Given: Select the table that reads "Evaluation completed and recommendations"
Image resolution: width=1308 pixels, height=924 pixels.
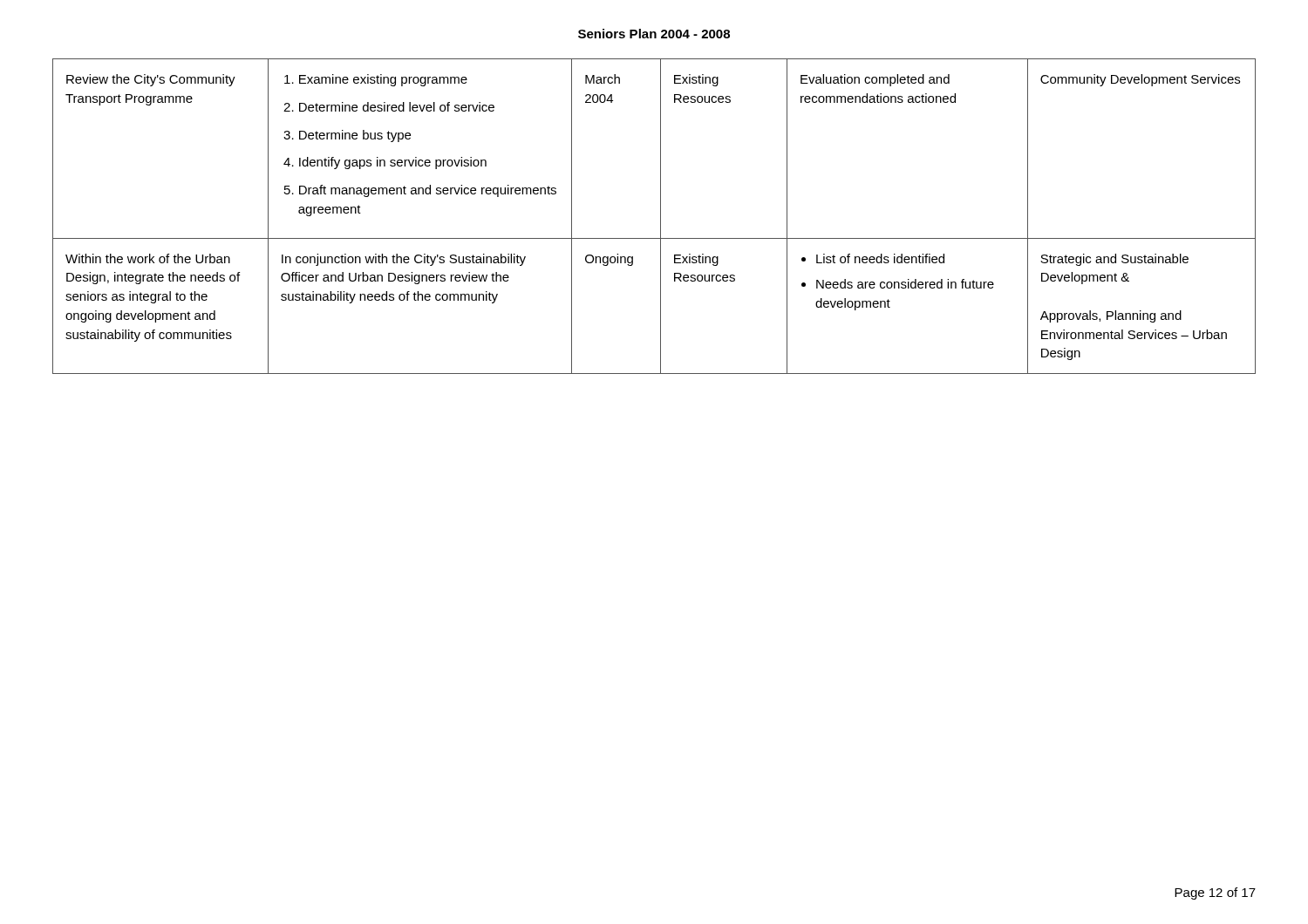Looking at the screenshot, I should tap(654, 216).
